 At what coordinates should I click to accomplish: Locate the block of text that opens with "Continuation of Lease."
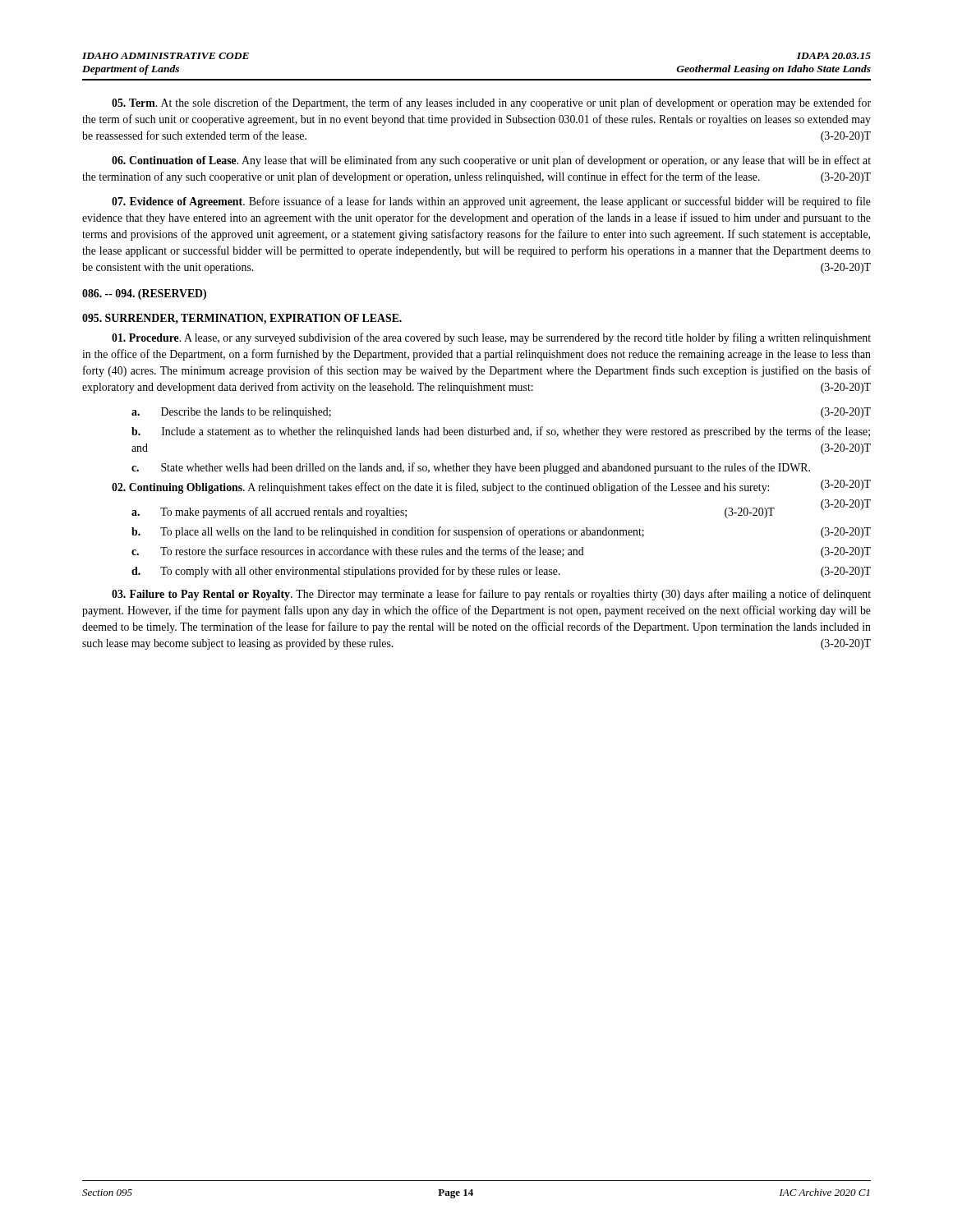476,170
